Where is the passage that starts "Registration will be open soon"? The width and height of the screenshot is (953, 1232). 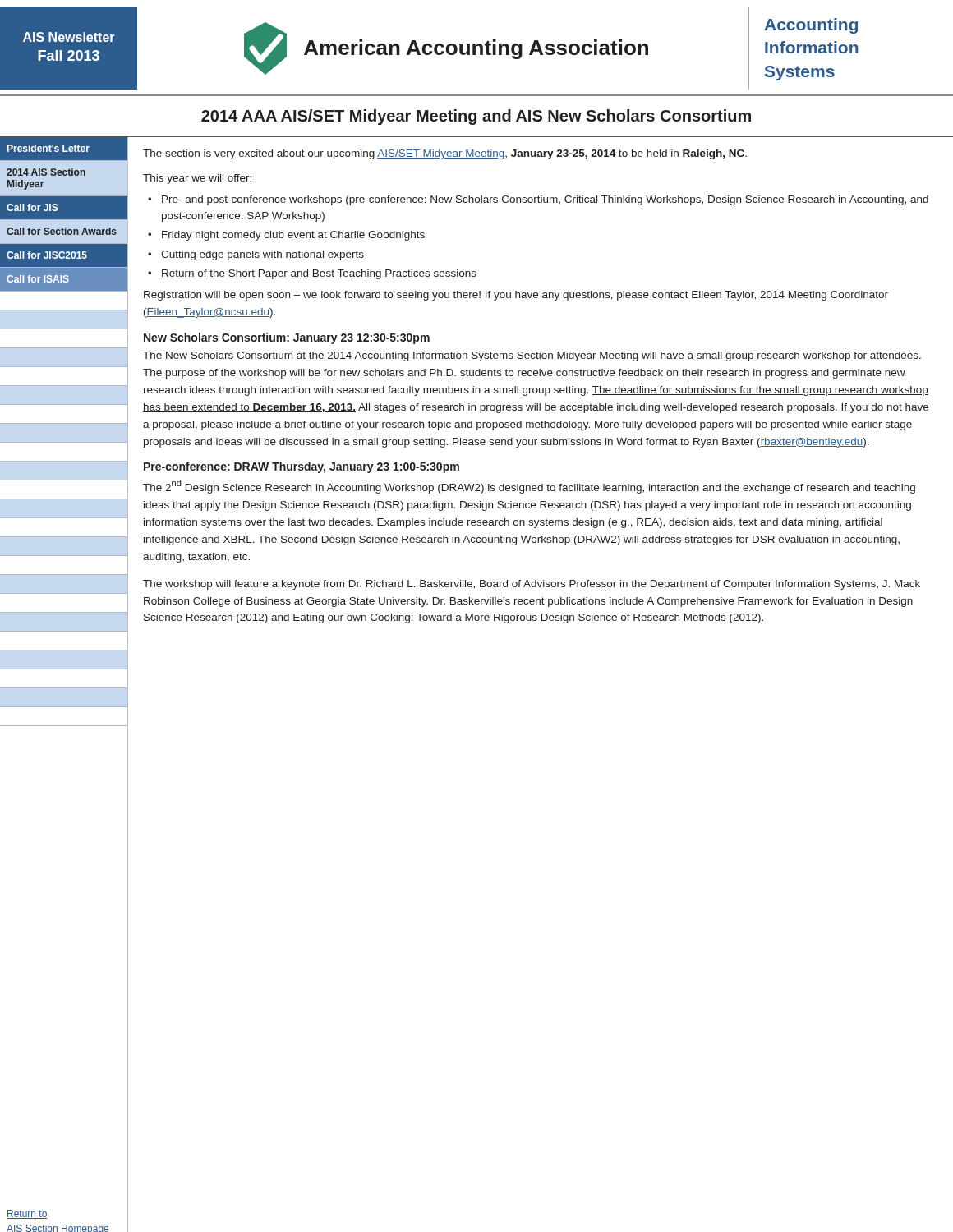pos(516,303)
